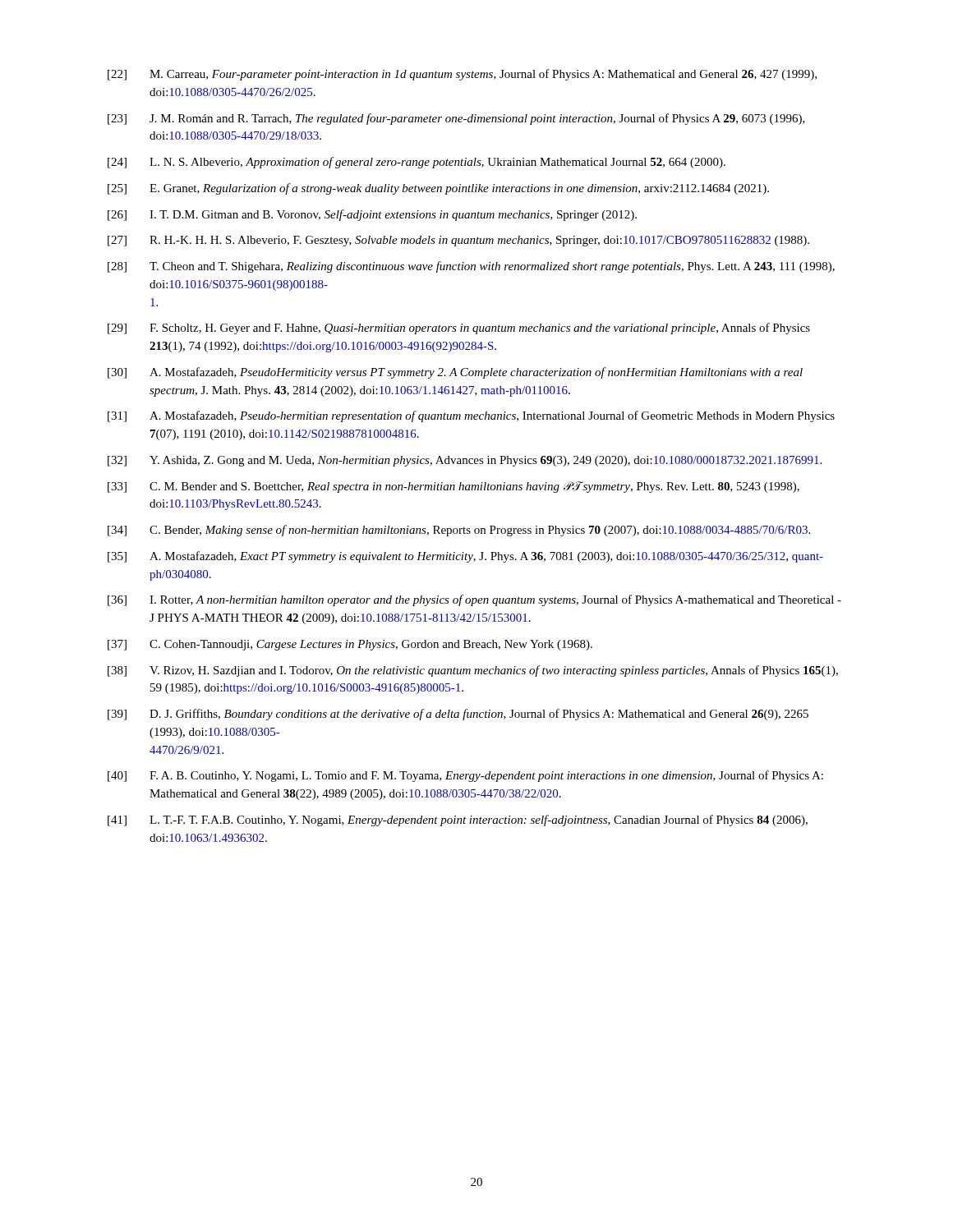Point to the region starting "[24] L. N."

(x=476, y=163)
